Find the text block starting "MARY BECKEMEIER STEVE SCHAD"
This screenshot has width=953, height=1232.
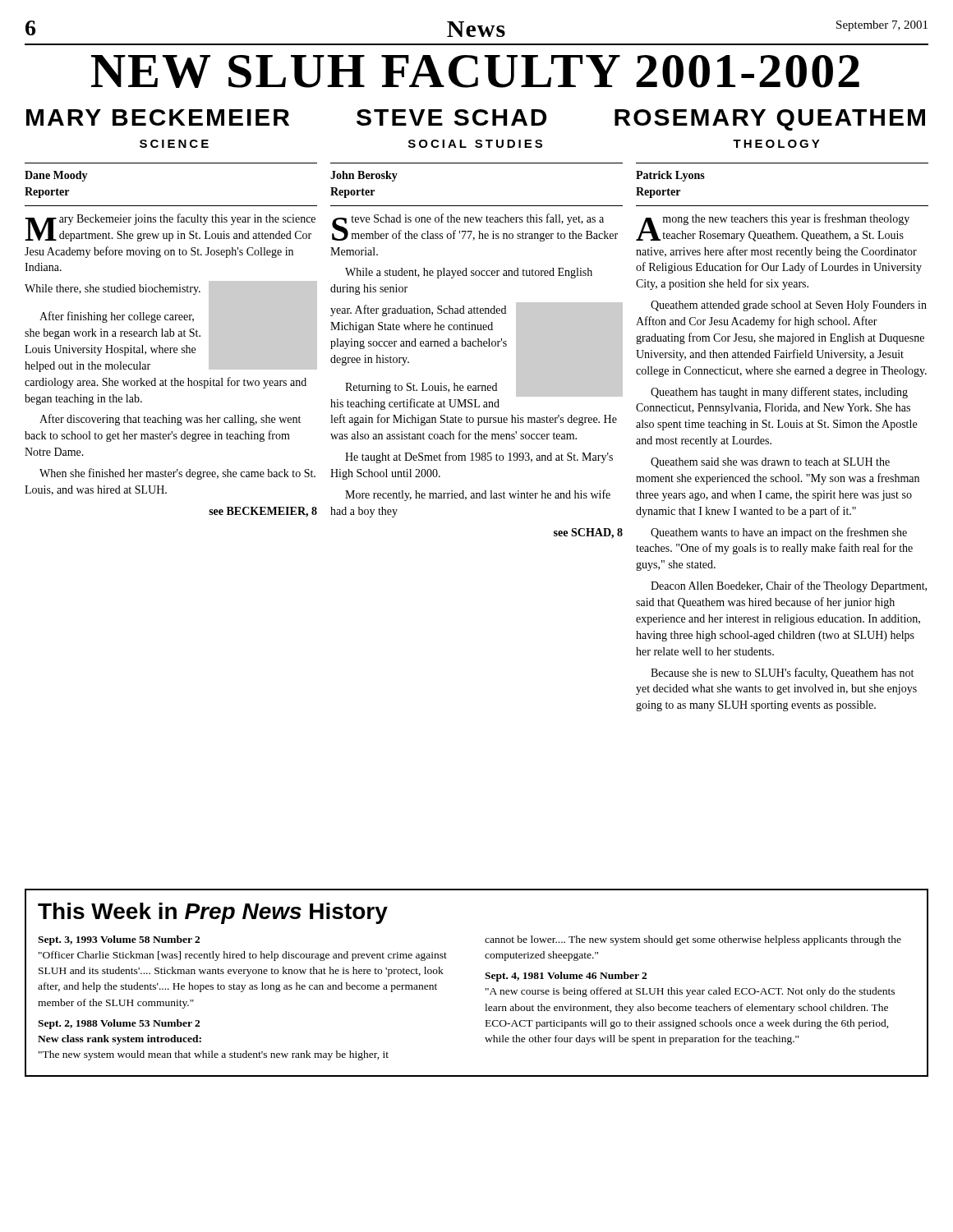coord(476,117)
